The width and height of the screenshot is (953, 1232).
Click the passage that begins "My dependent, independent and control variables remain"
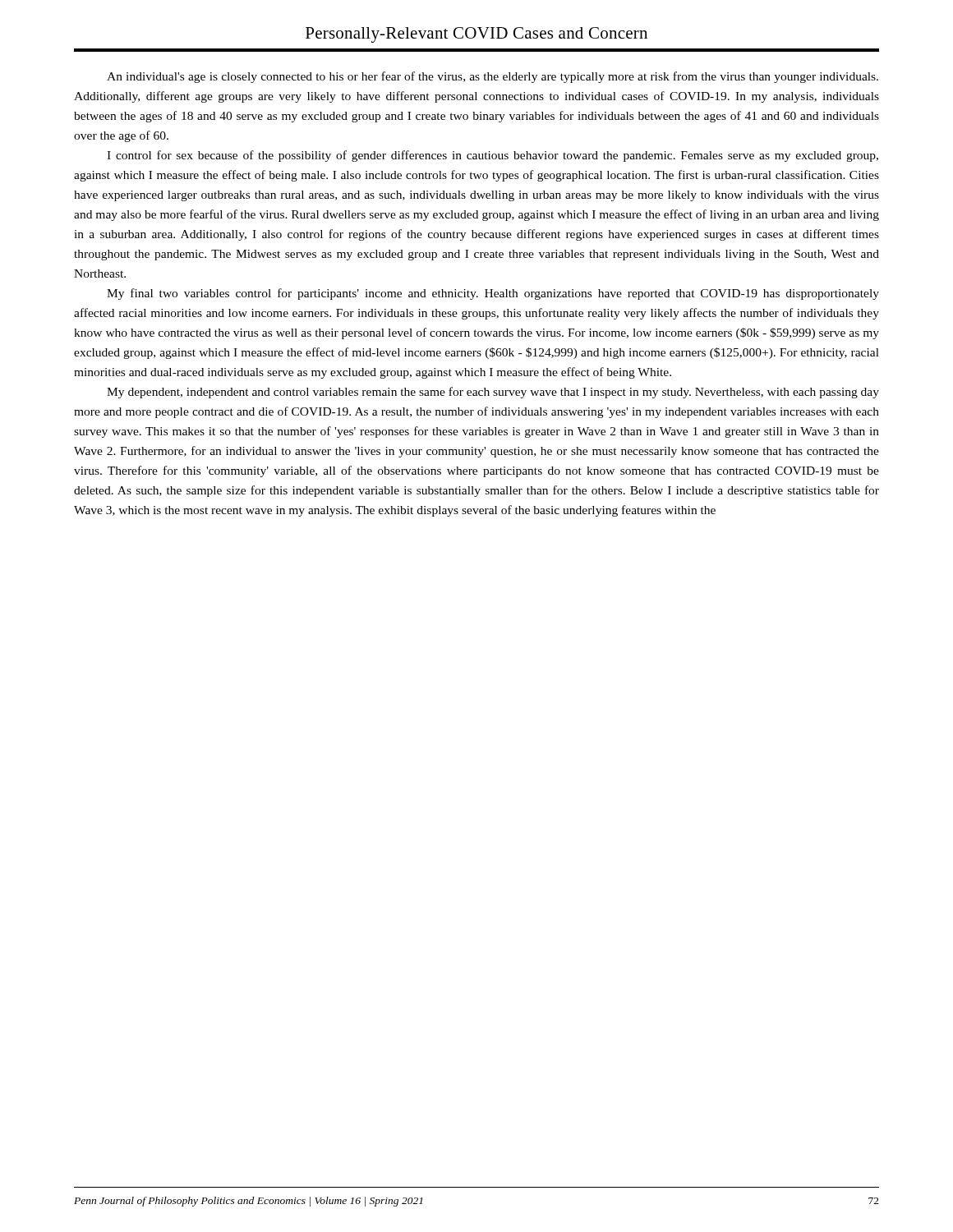pyautogui.click(x=476, y=451)
